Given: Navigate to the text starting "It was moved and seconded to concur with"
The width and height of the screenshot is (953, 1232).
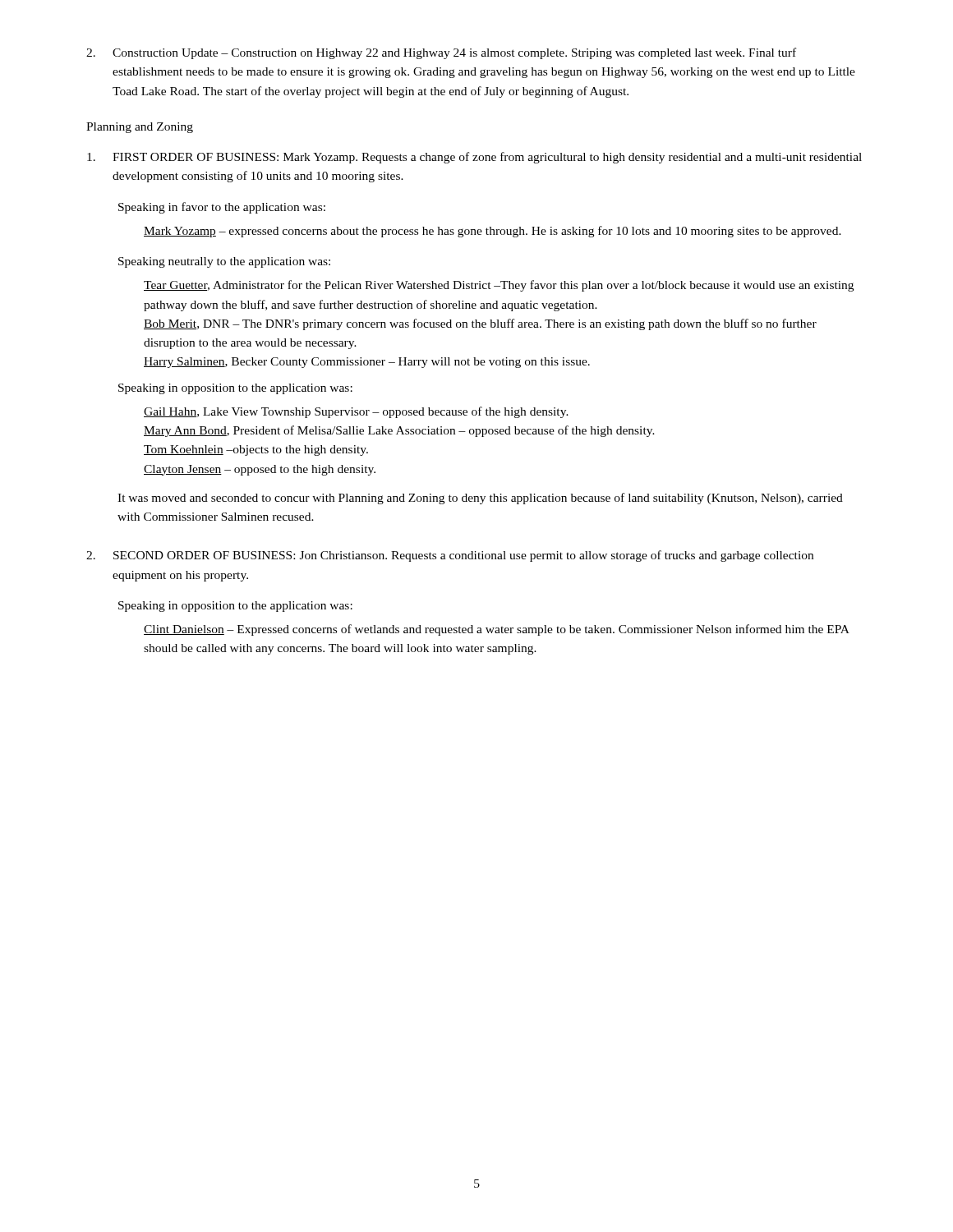Looking at the screenshot, I should tap(480, 507).
